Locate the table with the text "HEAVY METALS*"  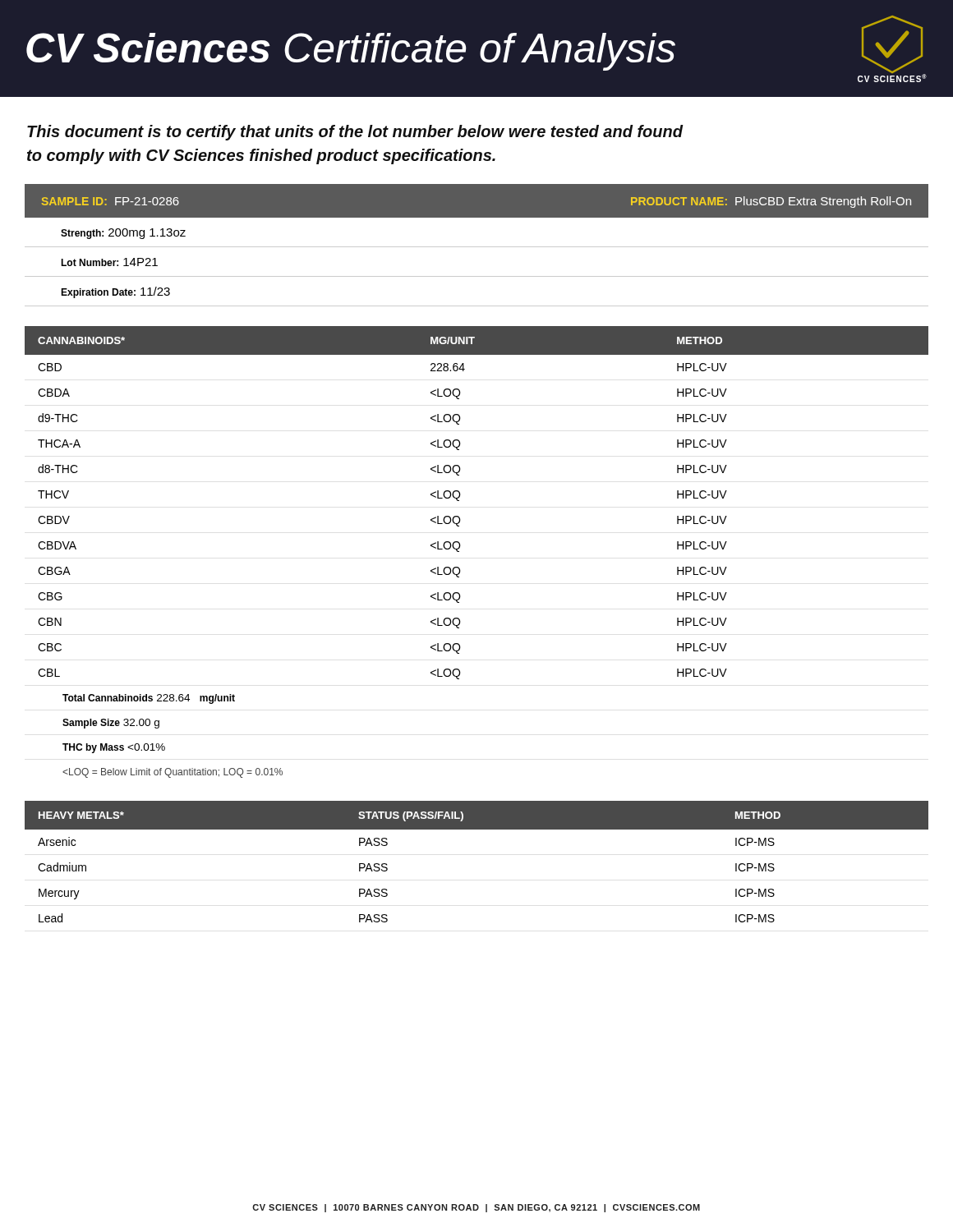point(476,866)
